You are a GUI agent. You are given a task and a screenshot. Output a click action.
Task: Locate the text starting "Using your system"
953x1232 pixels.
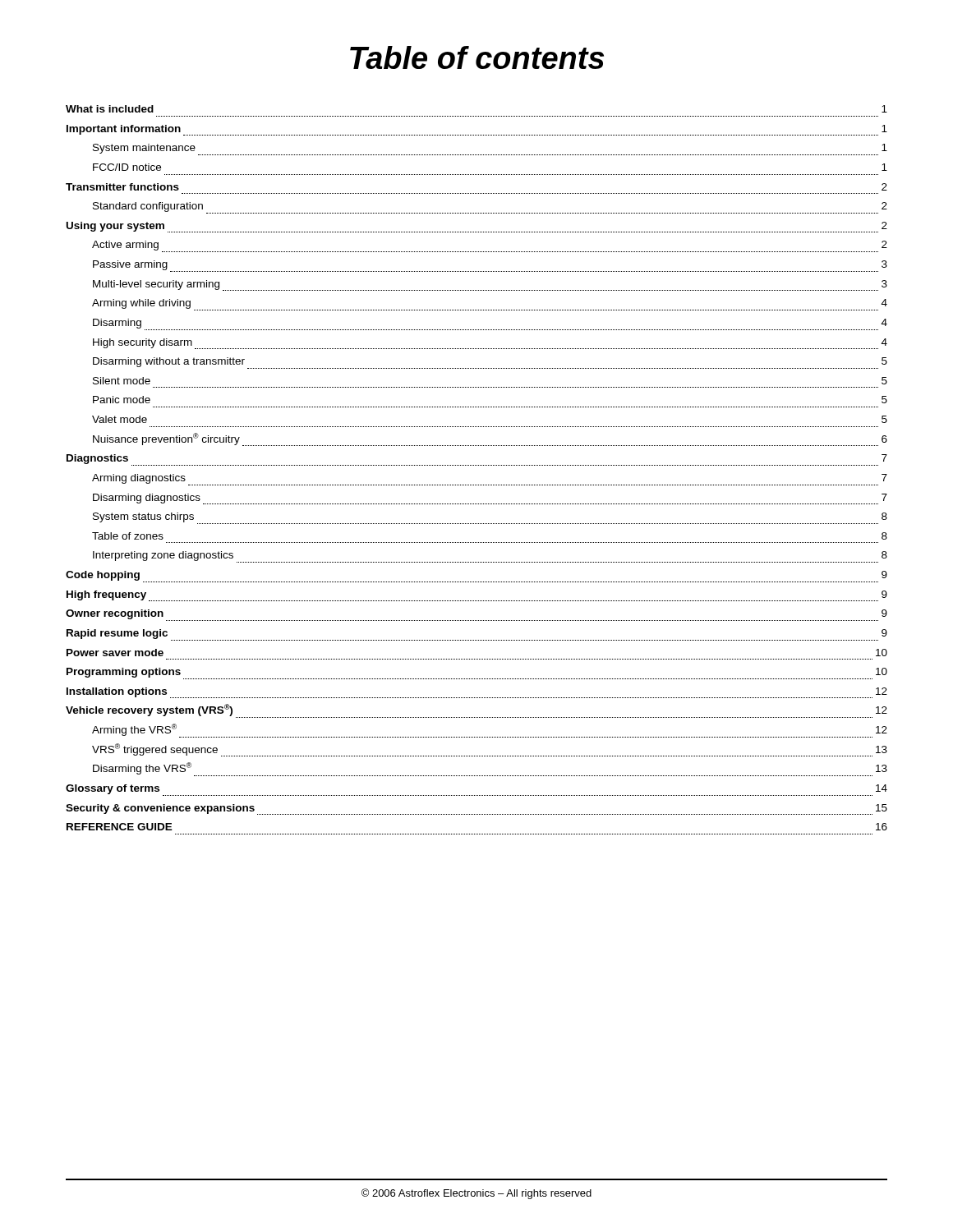[x=476, y=226]
